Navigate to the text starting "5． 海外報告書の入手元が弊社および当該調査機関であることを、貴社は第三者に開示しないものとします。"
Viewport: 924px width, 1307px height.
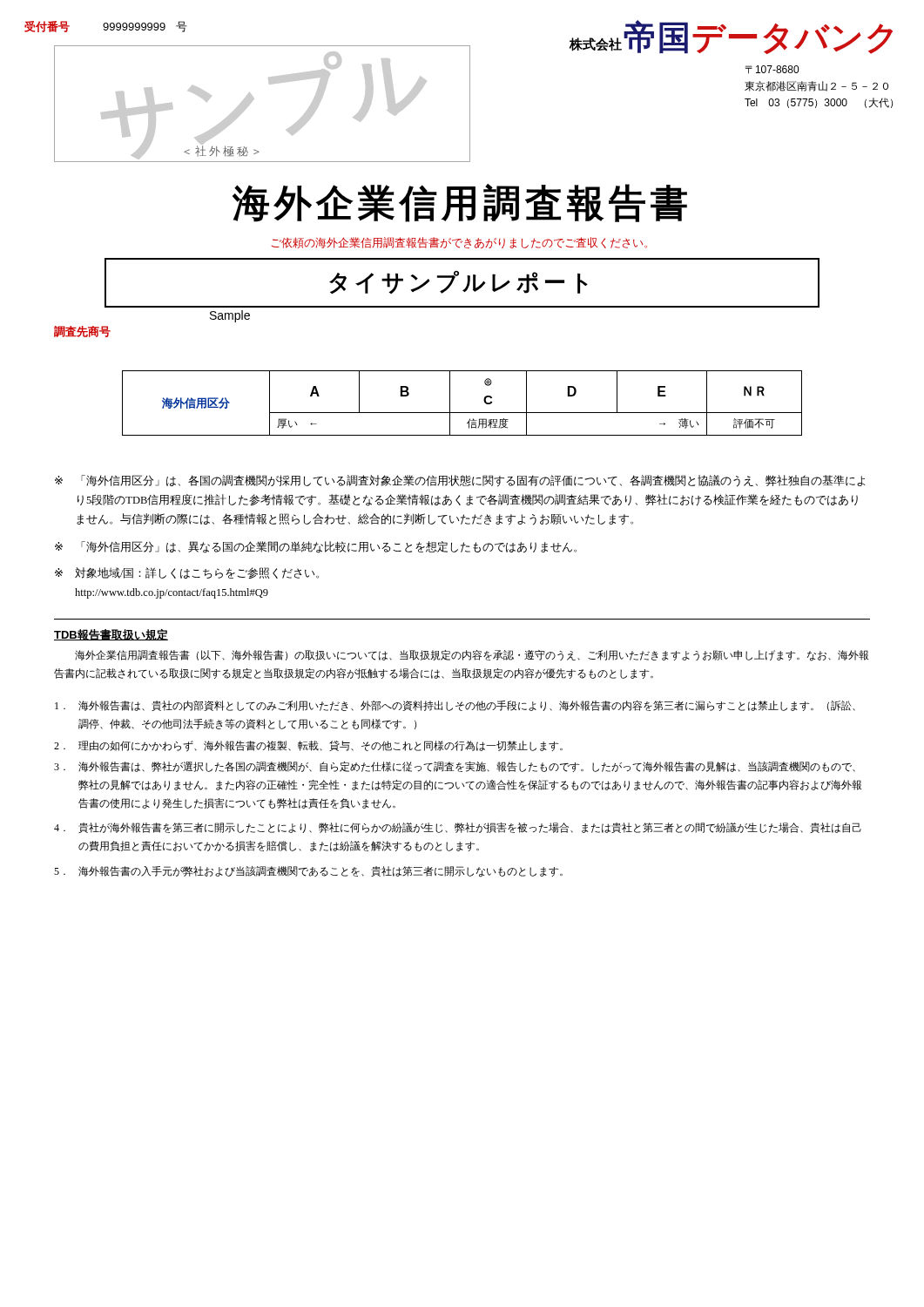pyautogui.click(x=462, y=872)
